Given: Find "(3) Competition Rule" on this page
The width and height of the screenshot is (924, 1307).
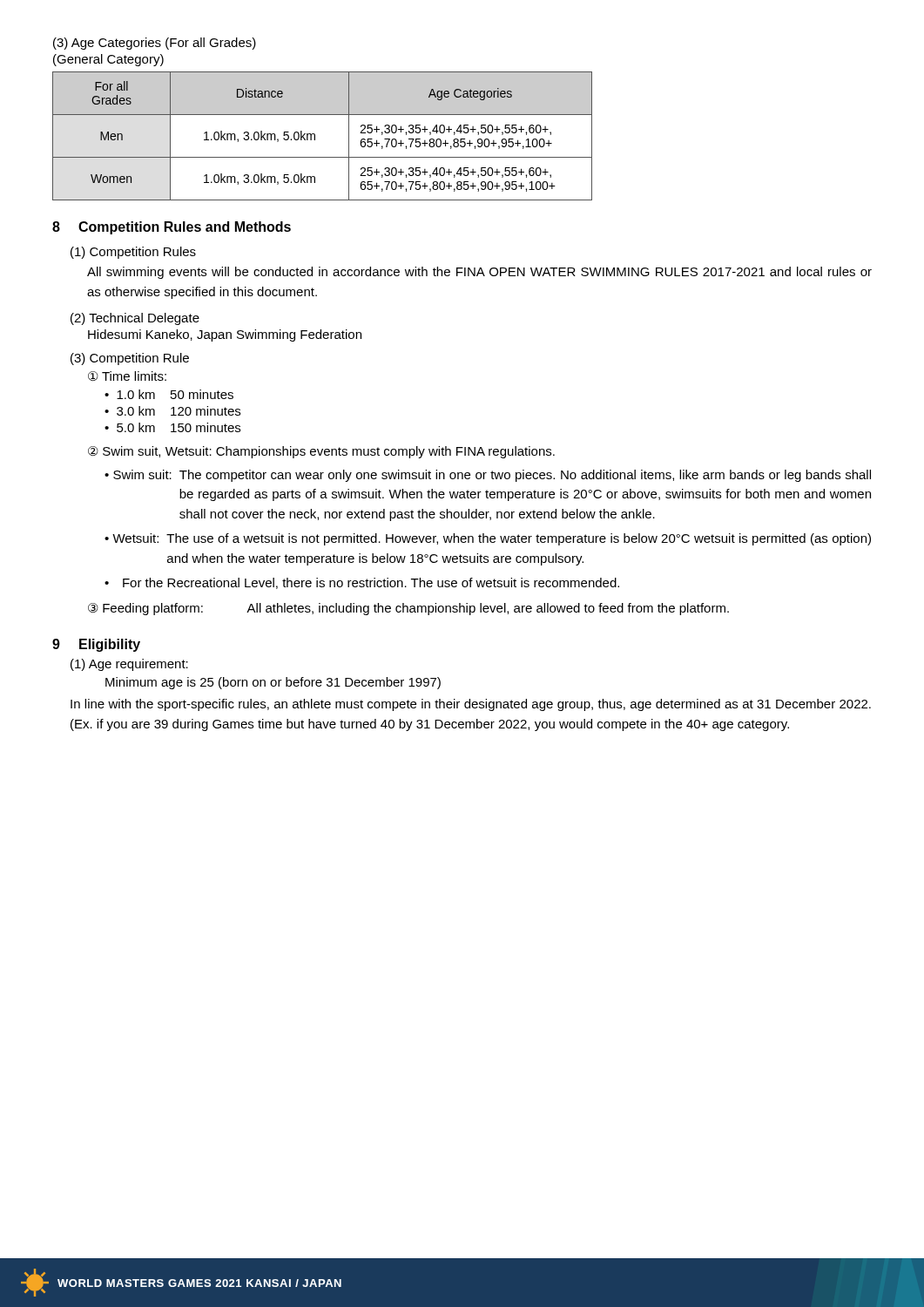Looking at the screenshot, I should 130,358.
